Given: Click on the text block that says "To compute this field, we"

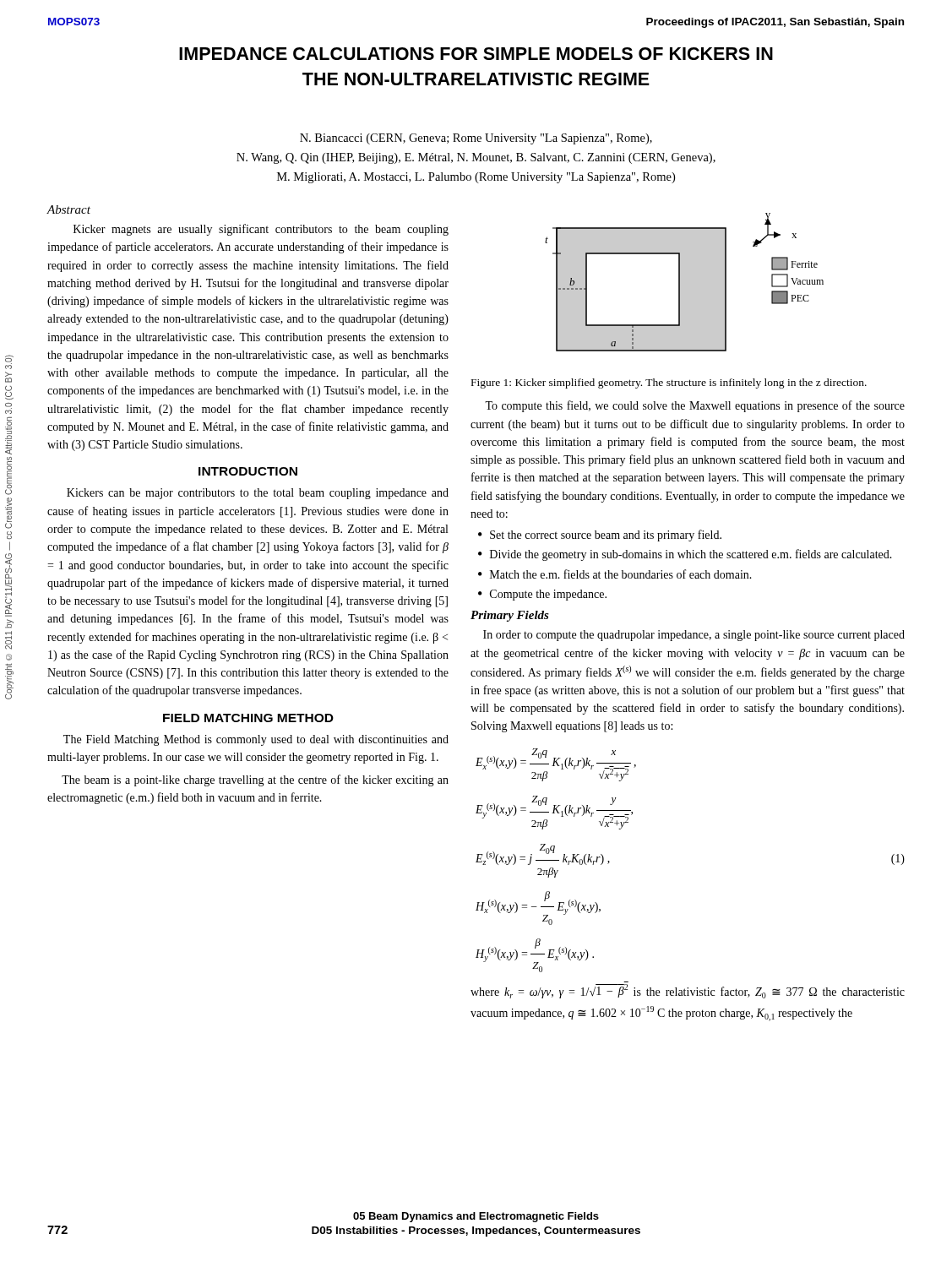Looking at the screenshot, I should 688,460.
